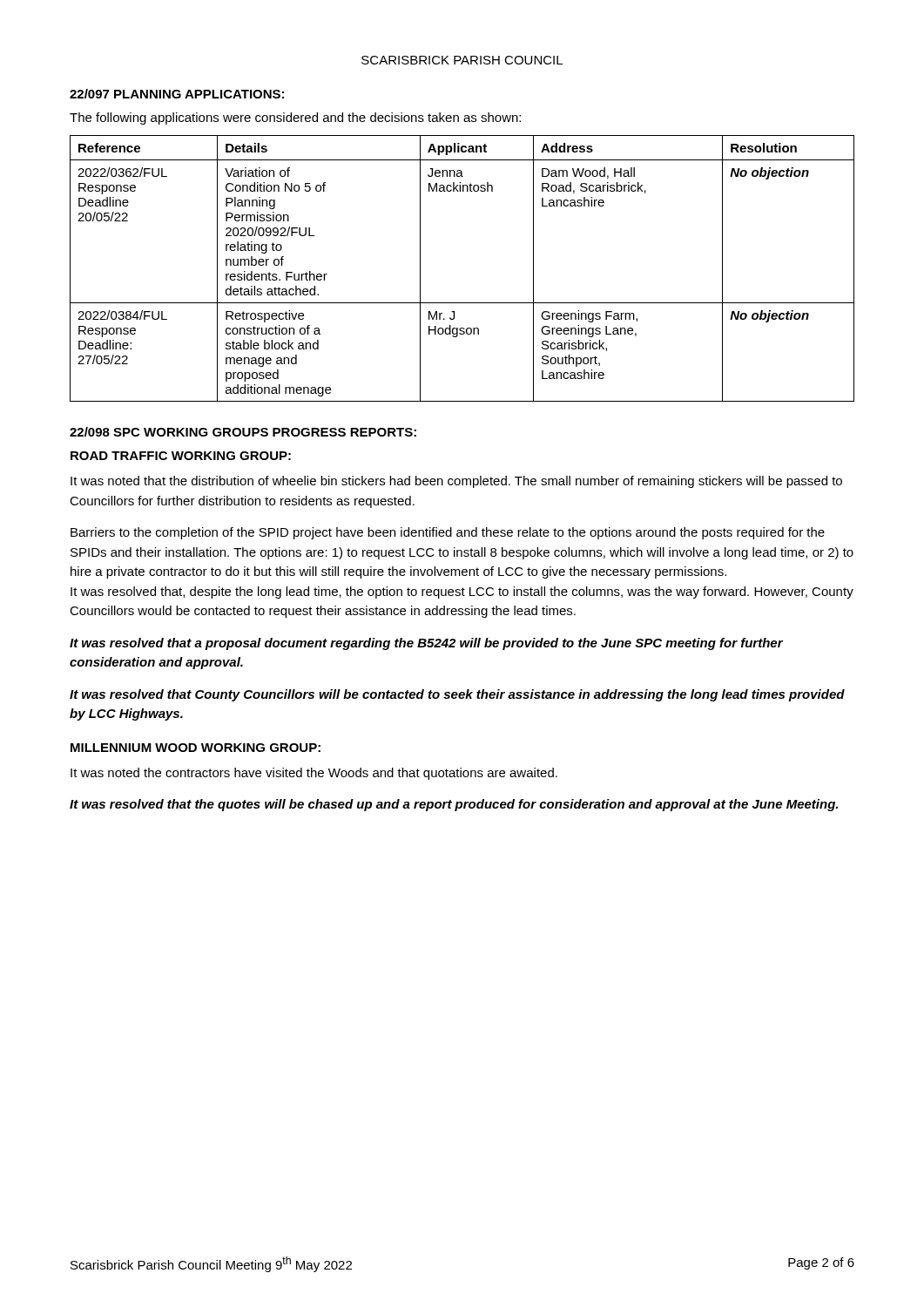Image resolution: width=924 pixels, height=1307 pixels.
Task: Navigate to the passage starting "Barriers to the completion of the SPID"
Action: click(x=462, y=552)
